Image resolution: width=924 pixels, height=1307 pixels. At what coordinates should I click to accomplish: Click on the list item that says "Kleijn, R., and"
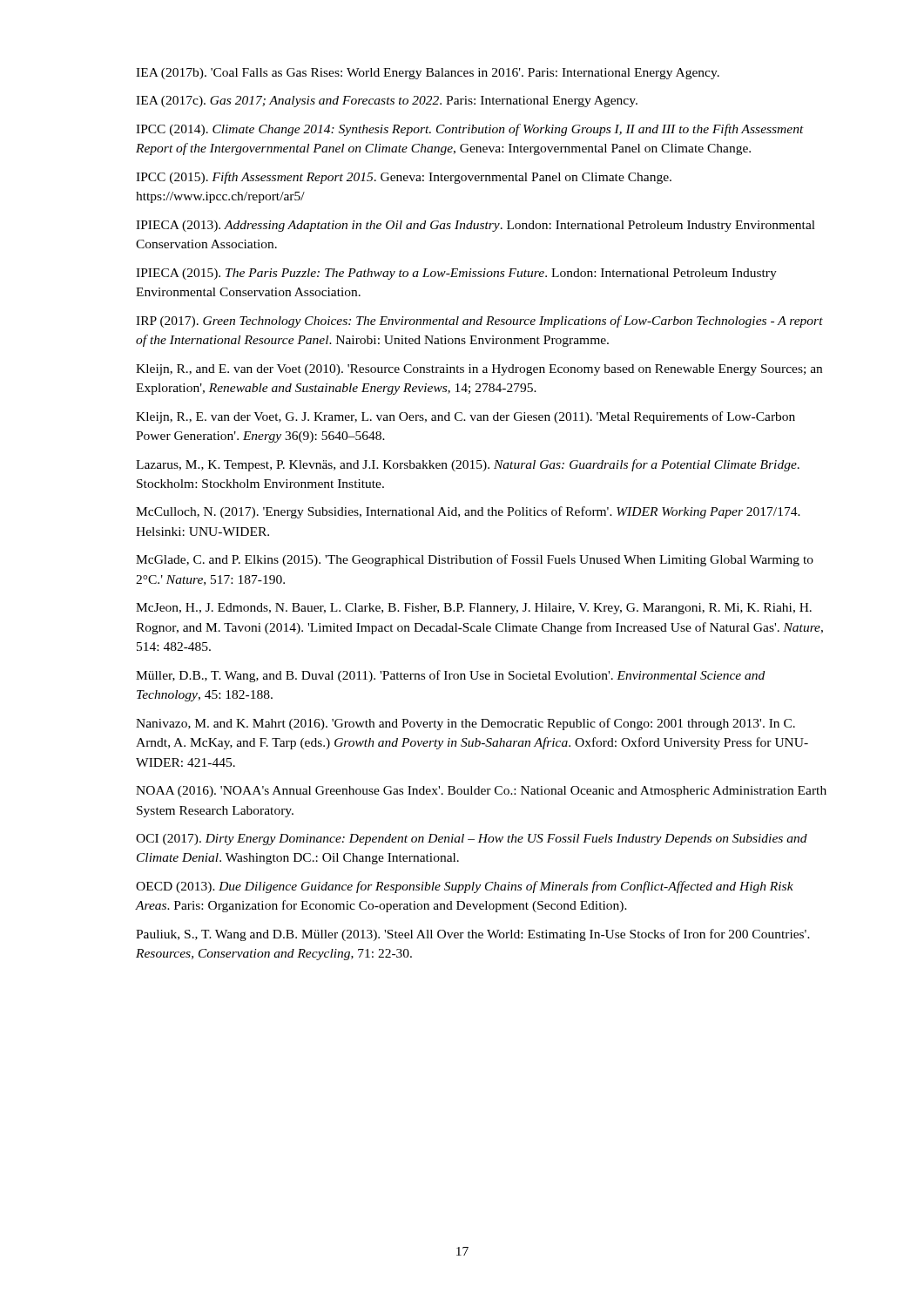click(x=462, y=378)
